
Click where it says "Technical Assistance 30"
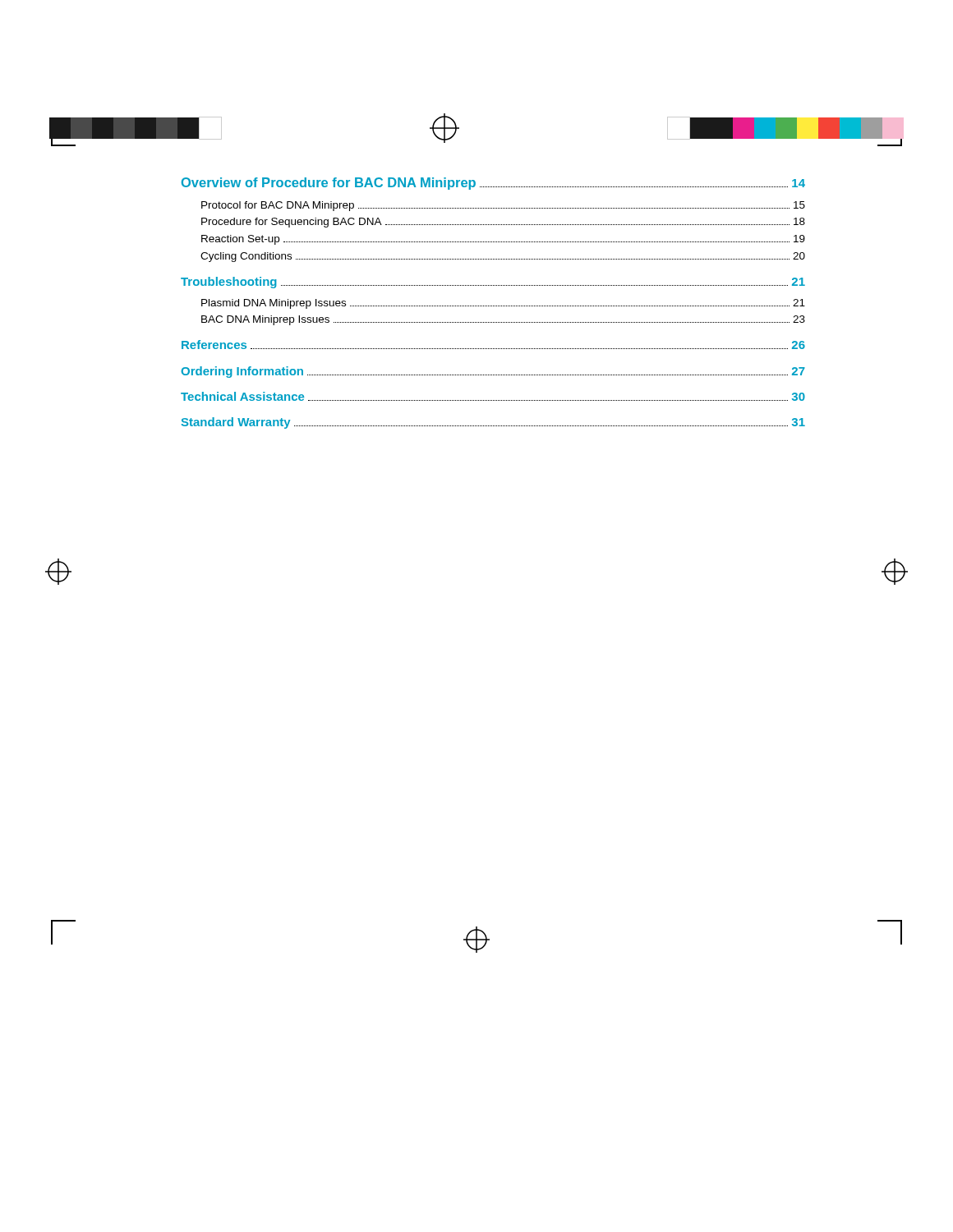(493, 396)
